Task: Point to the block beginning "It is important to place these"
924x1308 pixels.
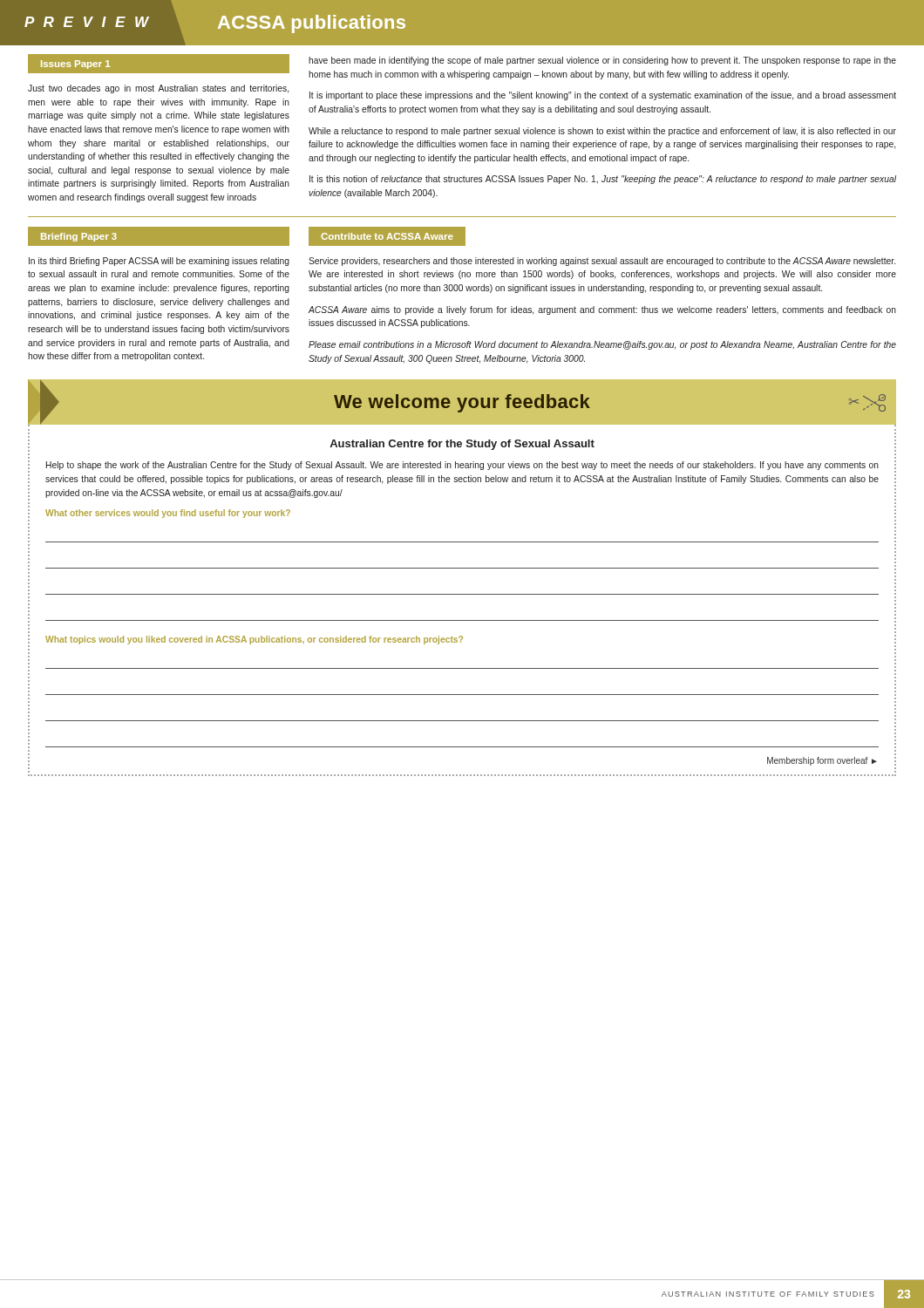Action: [602, 103]
